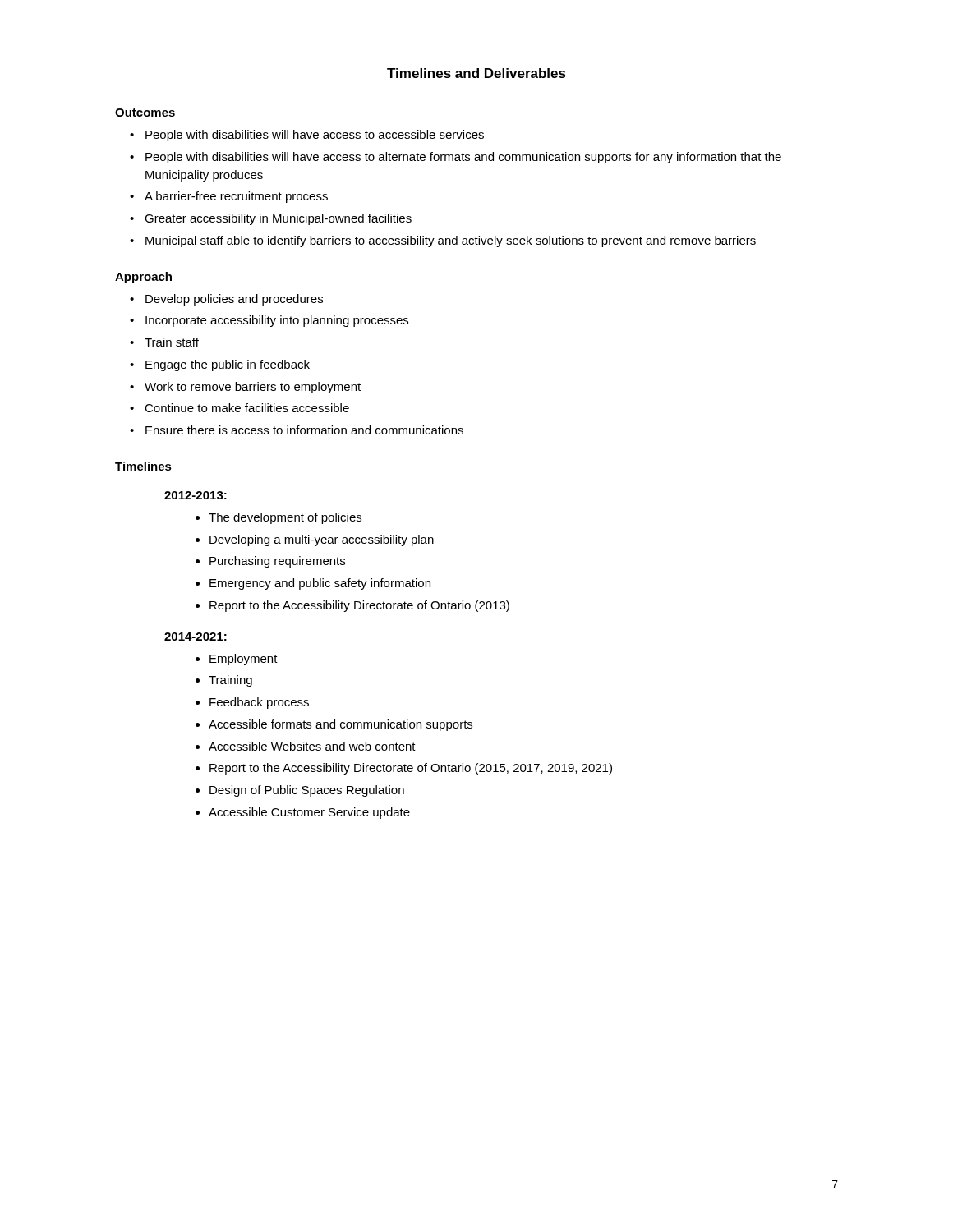
Task: Where does it say "Timelines and Deliverables"?
Action: [476, 73]
